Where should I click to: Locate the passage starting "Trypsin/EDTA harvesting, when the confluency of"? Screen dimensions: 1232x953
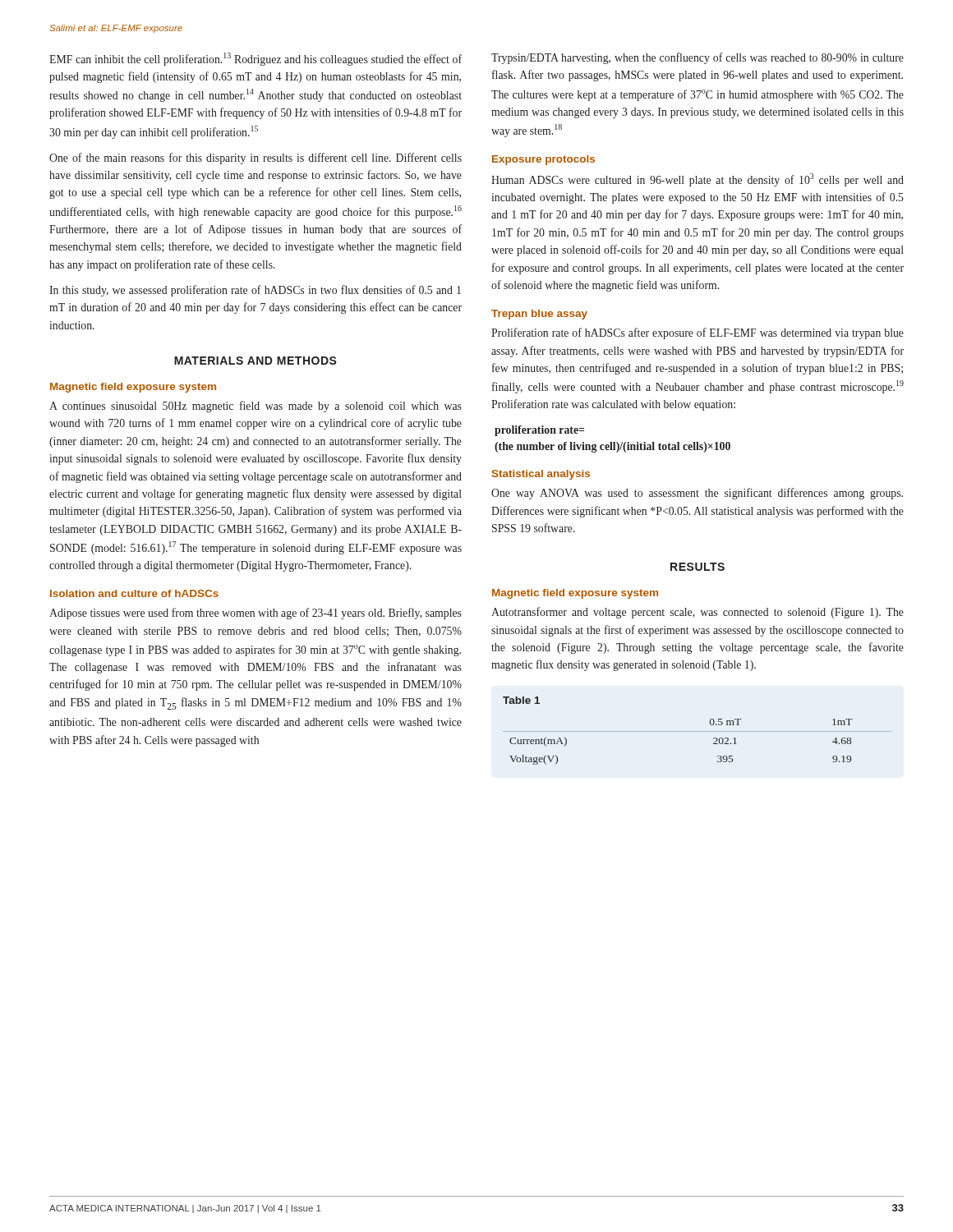click(x=698, y=94)
